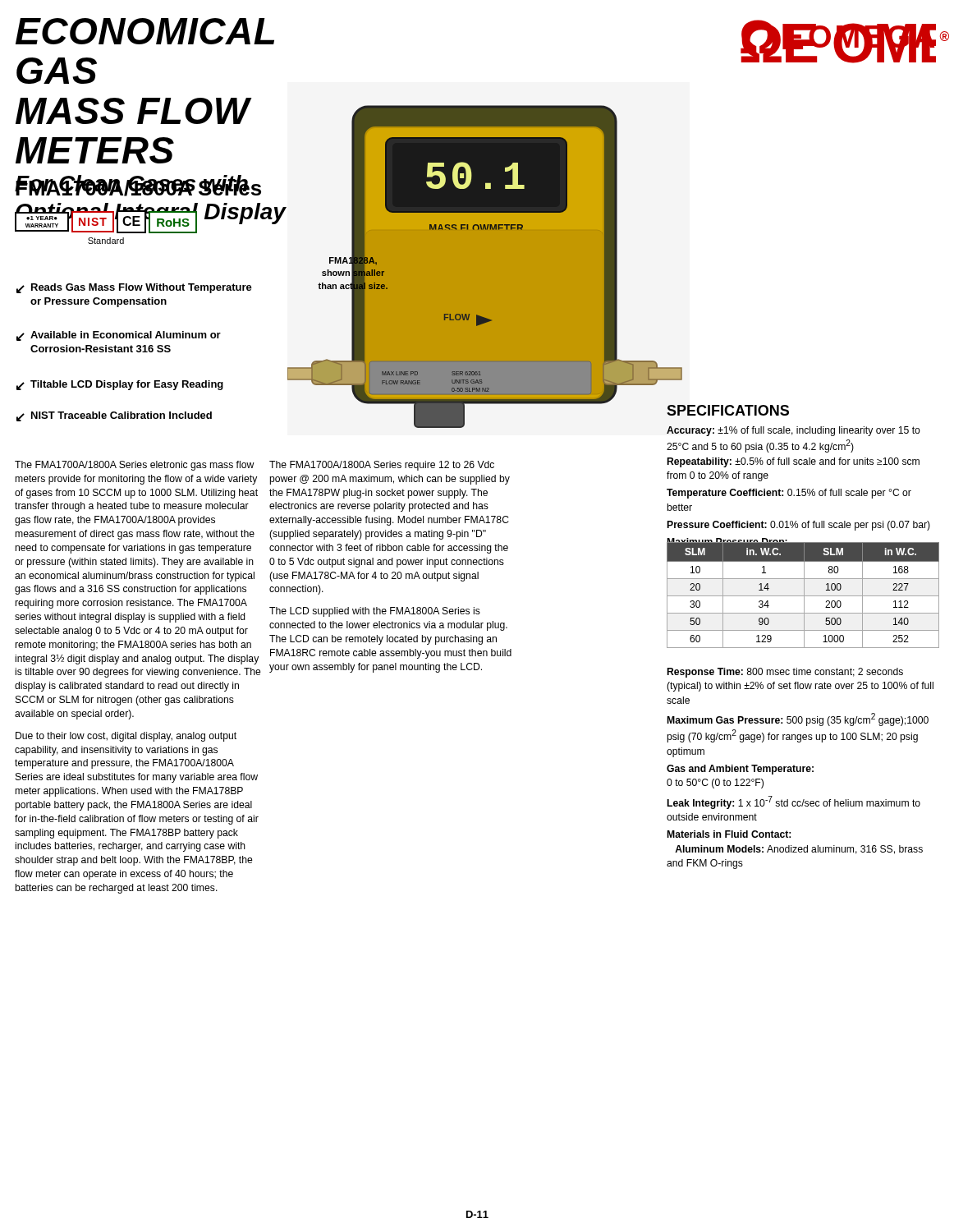
Task: Find the block starting "↙ Available in Economical Aluminum"
Action: click(x=140, y=342)
